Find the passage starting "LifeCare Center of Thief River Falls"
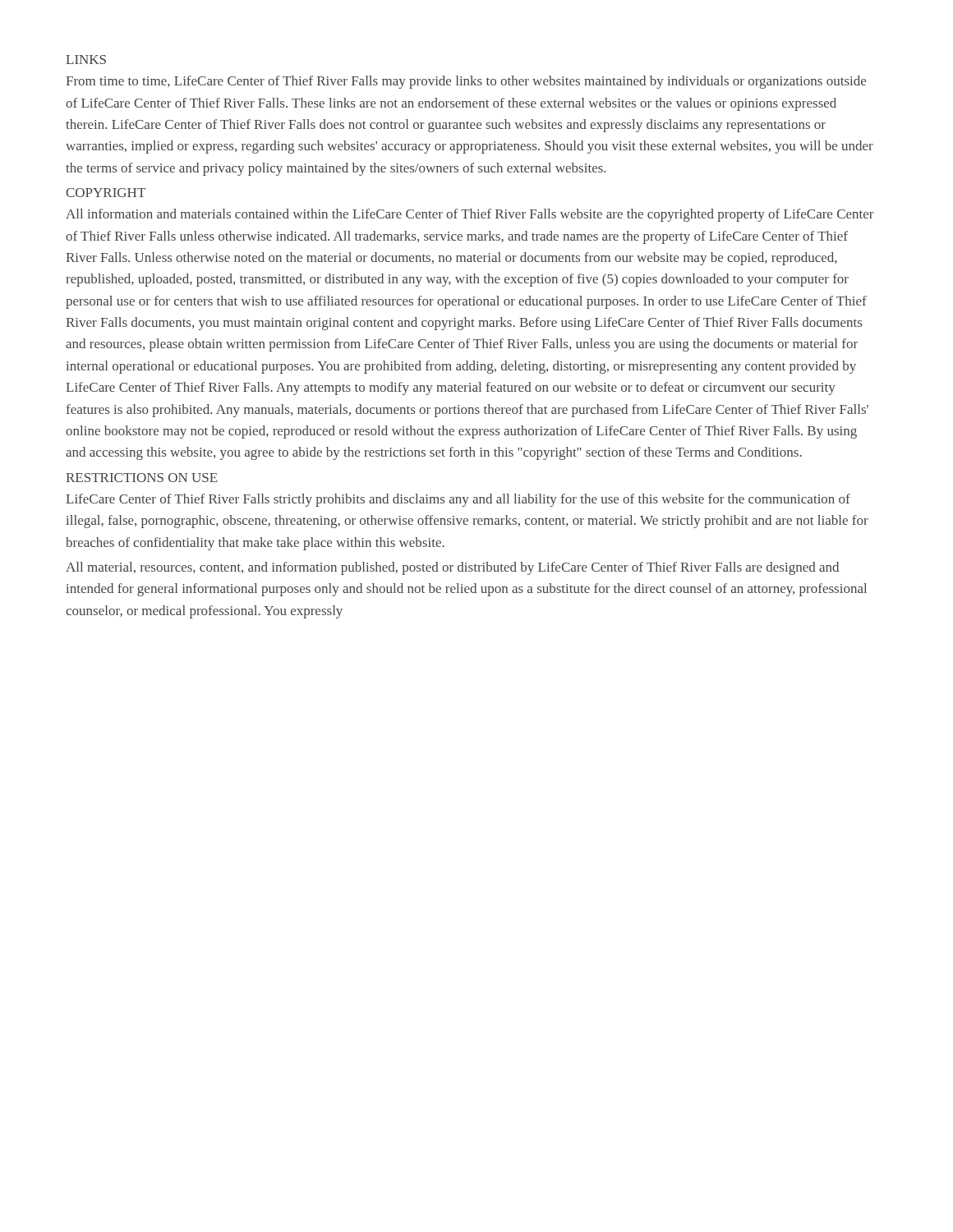 click(x=467, y=521)
